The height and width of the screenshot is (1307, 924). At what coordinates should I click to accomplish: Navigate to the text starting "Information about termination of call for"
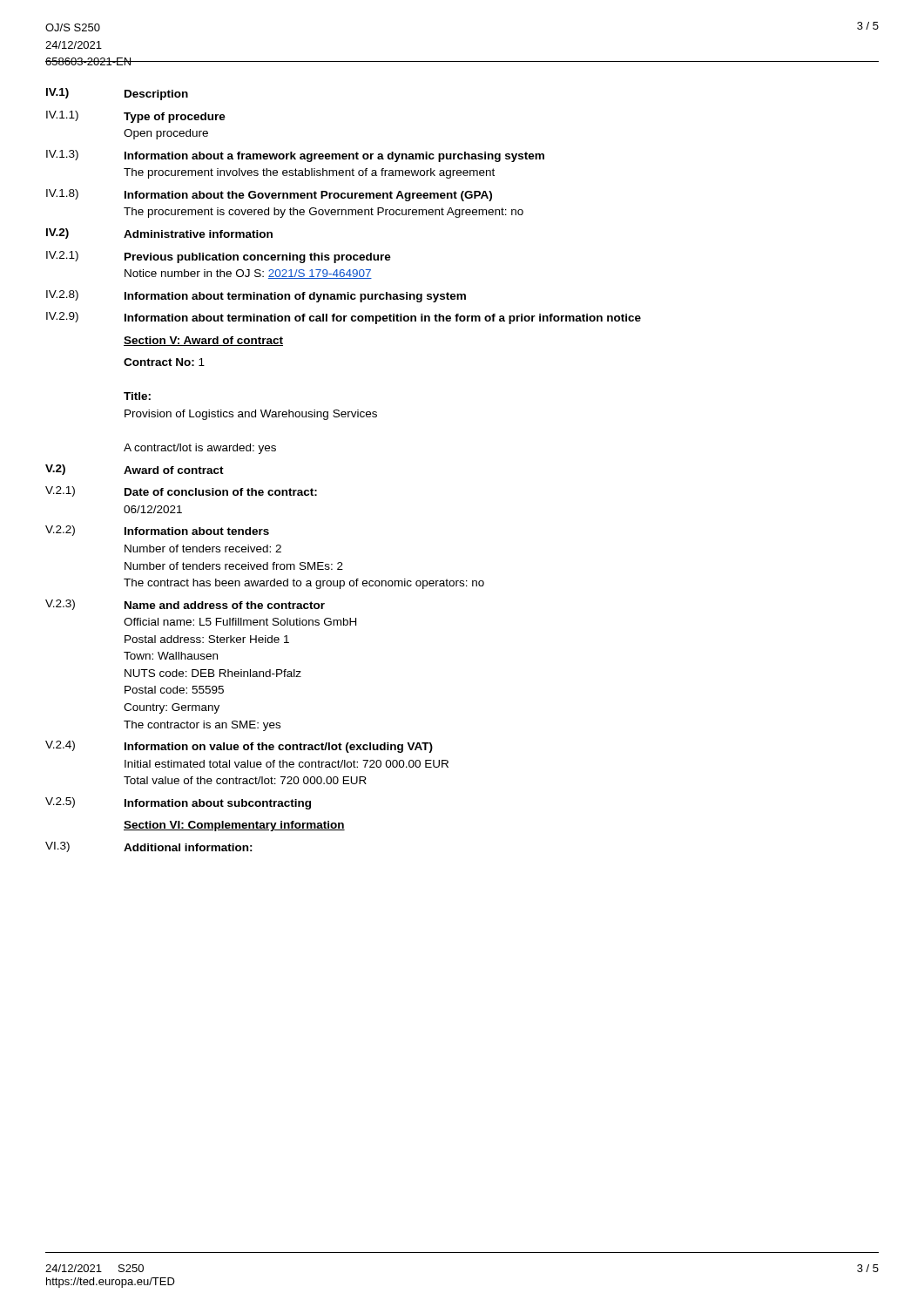click(x=382, y=318)
